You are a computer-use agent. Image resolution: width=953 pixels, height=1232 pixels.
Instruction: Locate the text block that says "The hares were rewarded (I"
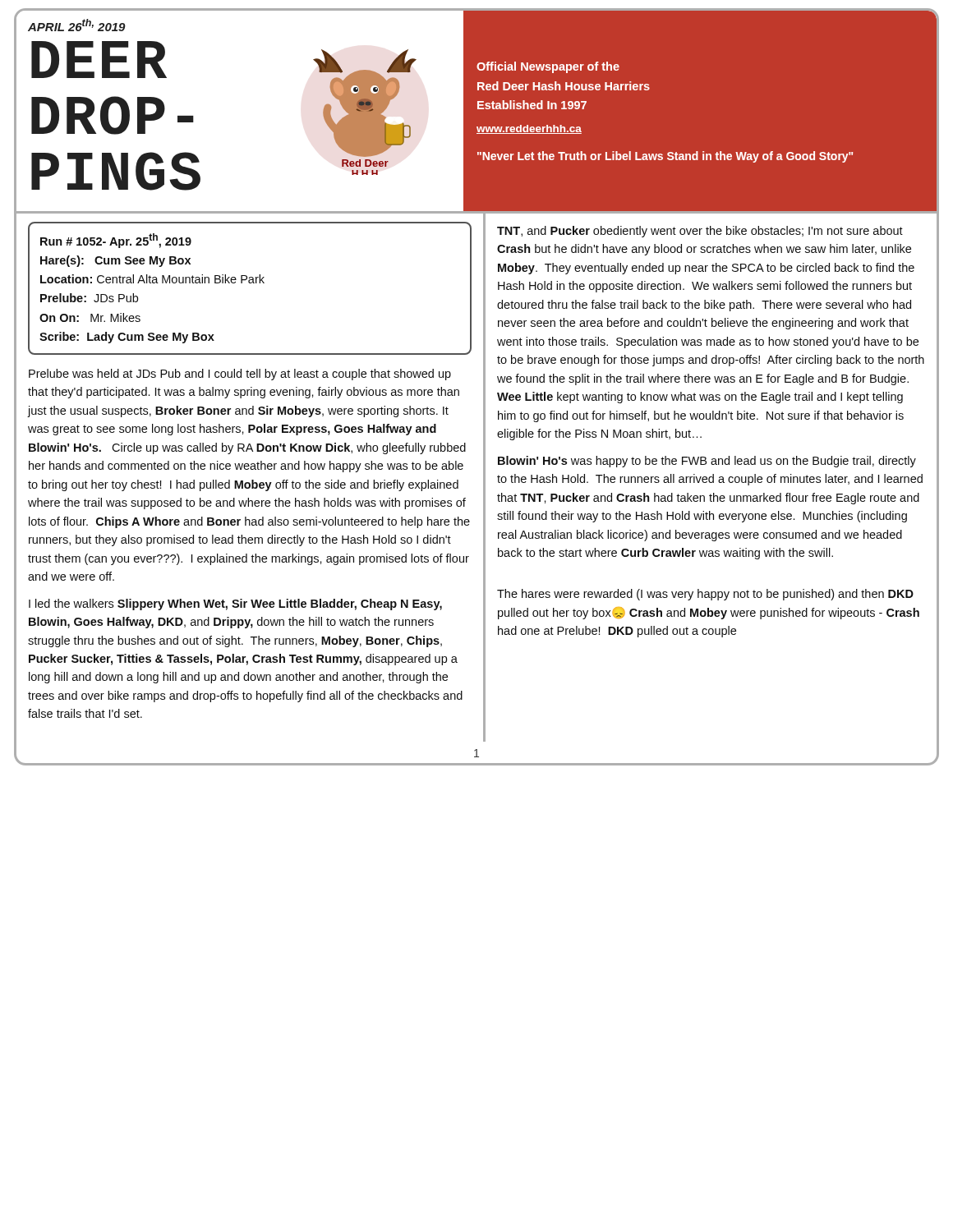coord(708,613)
